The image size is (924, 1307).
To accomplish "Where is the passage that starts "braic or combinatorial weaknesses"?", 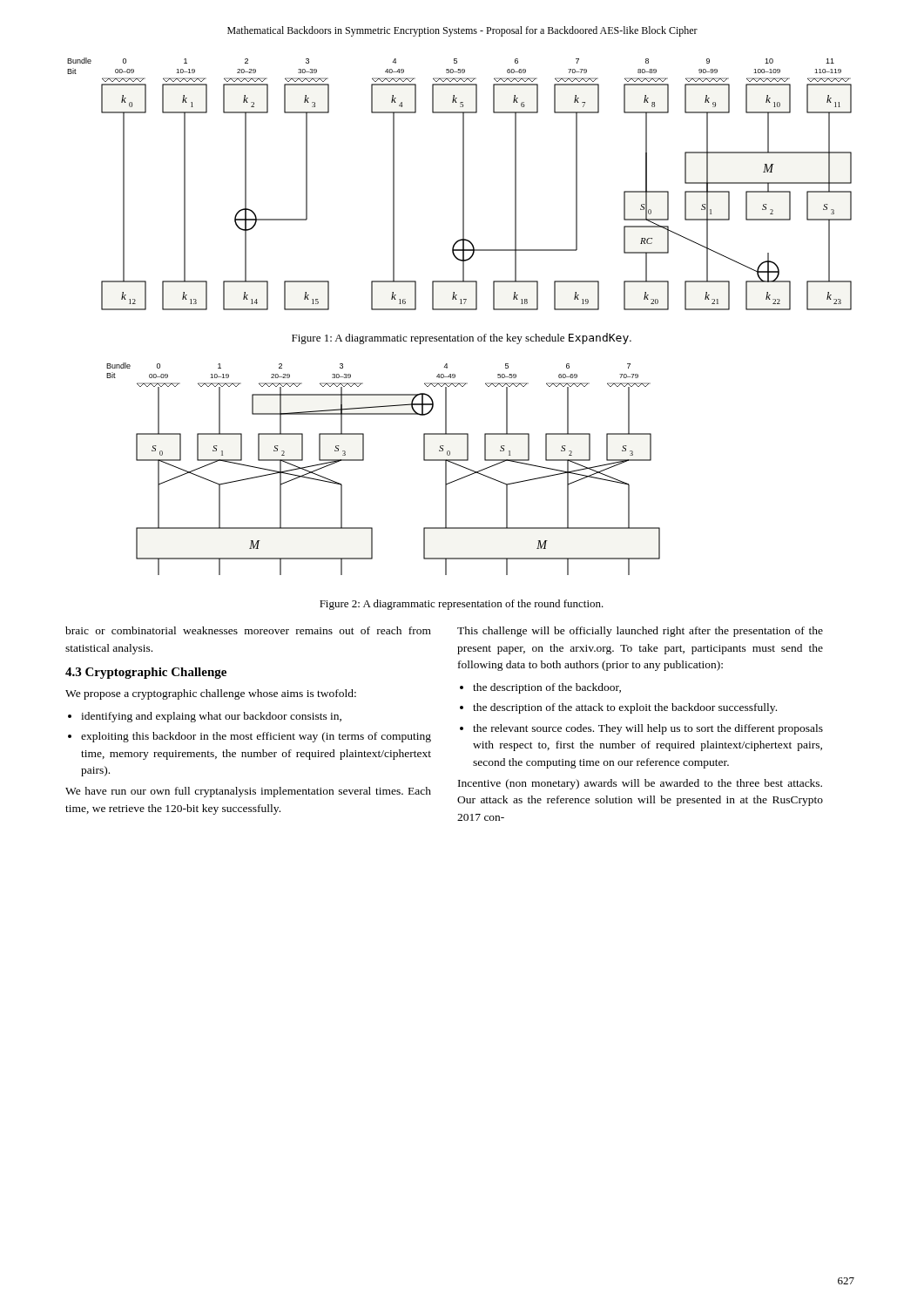I will (x=248, y=639).
